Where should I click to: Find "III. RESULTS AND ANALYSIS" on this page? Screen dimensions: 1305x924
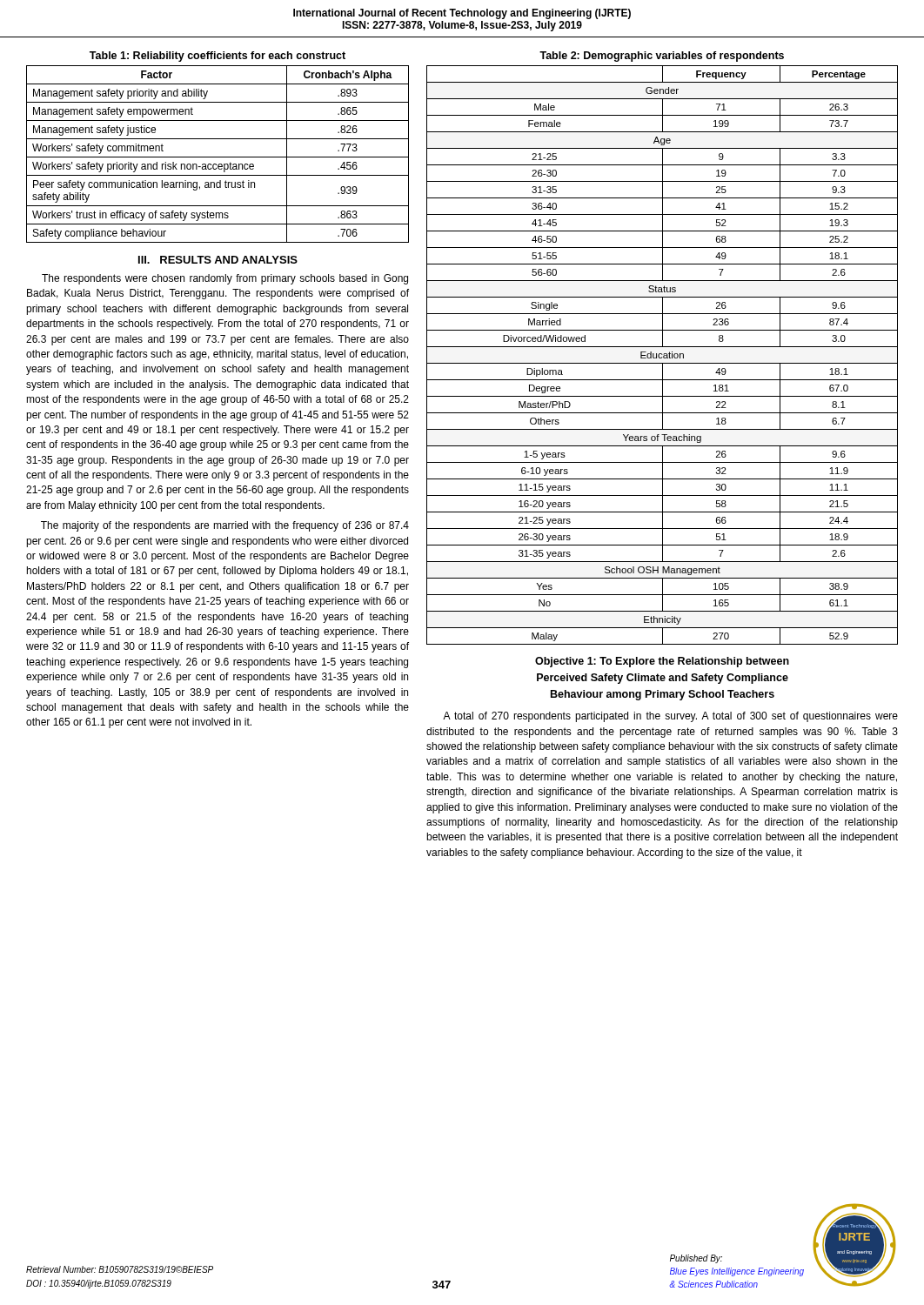pyautogui.click(x=218, y=260)
